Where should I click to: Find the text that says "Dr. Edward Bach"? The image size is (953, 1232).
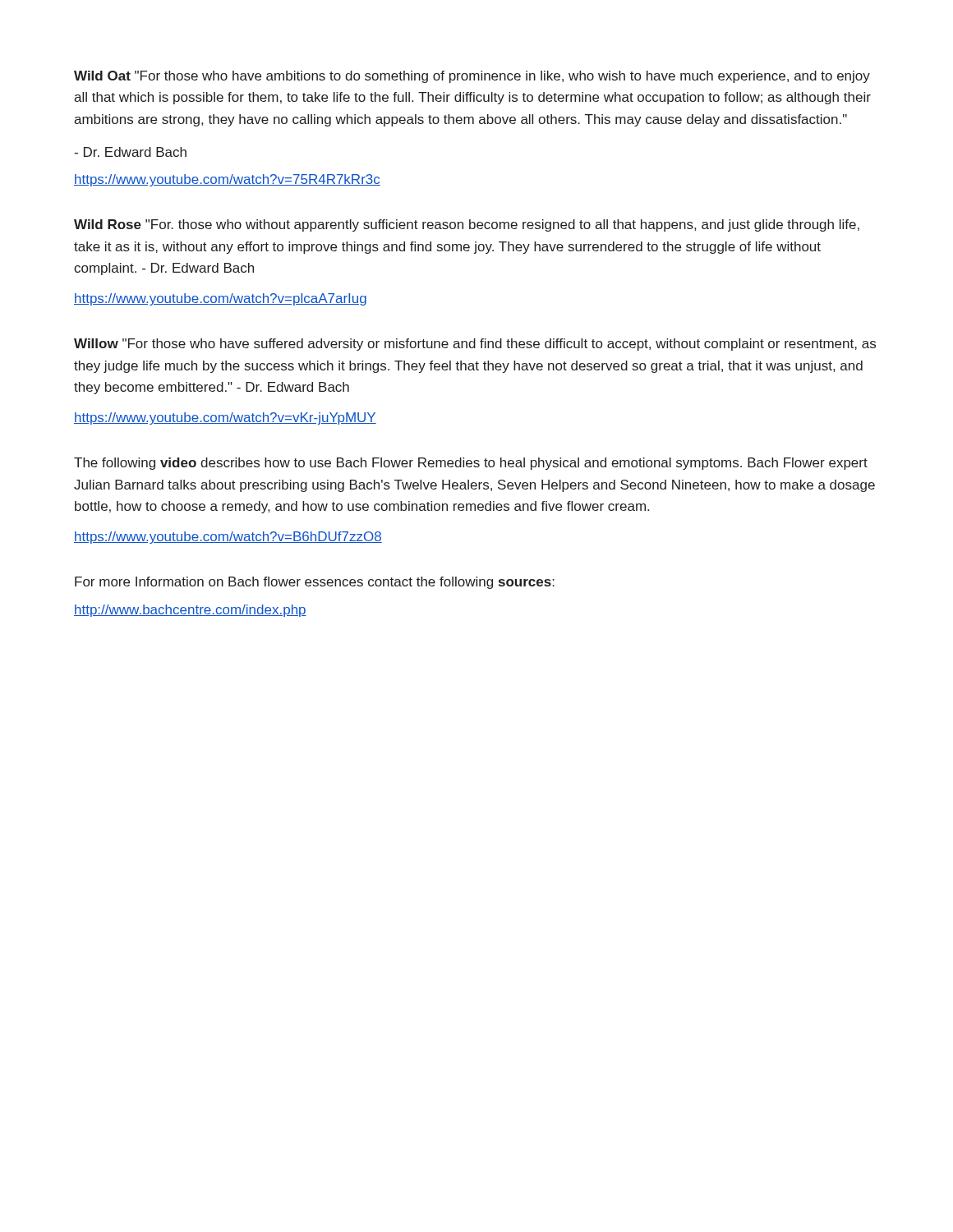pos(131,152)
